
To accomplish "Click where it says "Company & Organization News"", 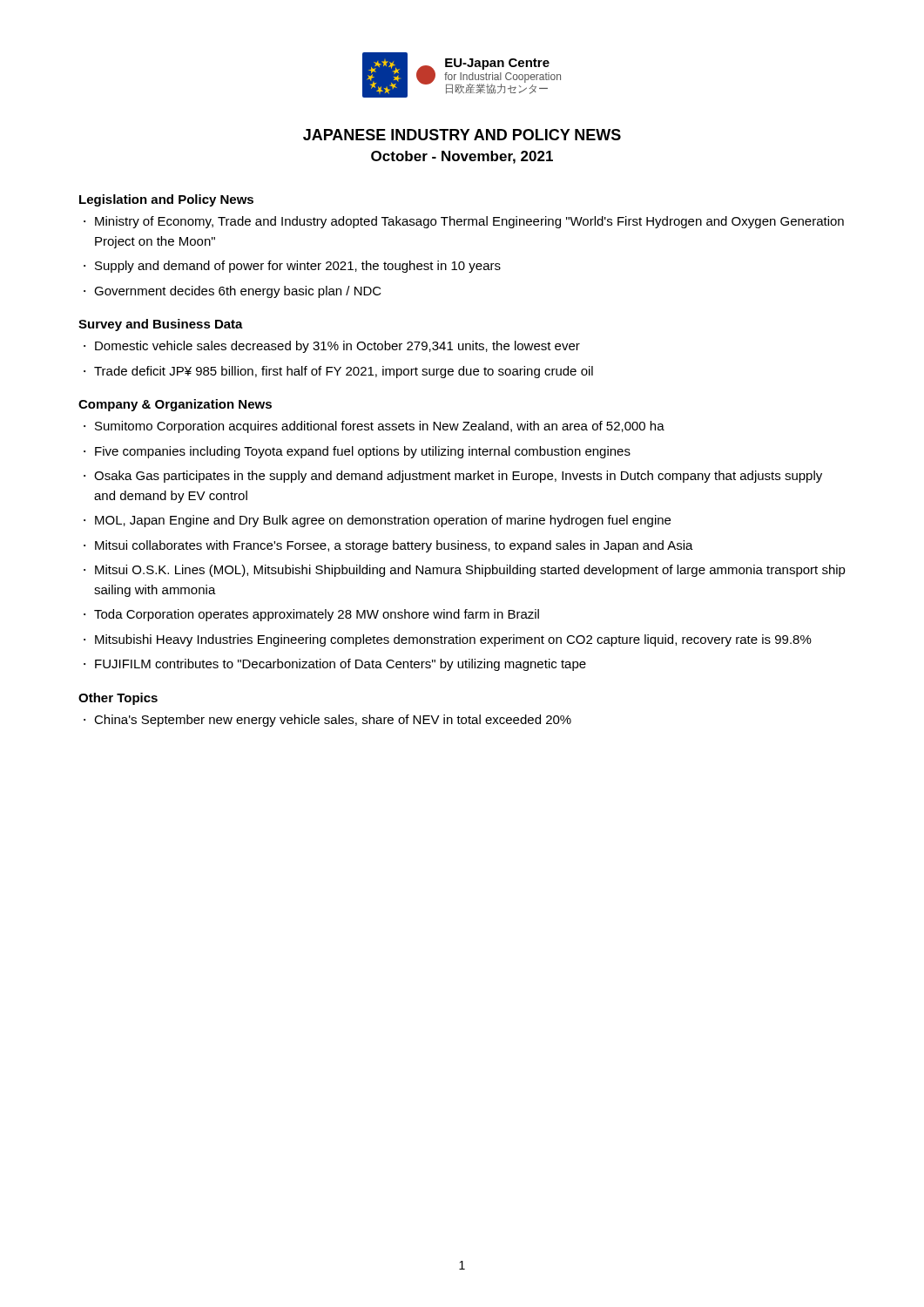I will (175, 404).
